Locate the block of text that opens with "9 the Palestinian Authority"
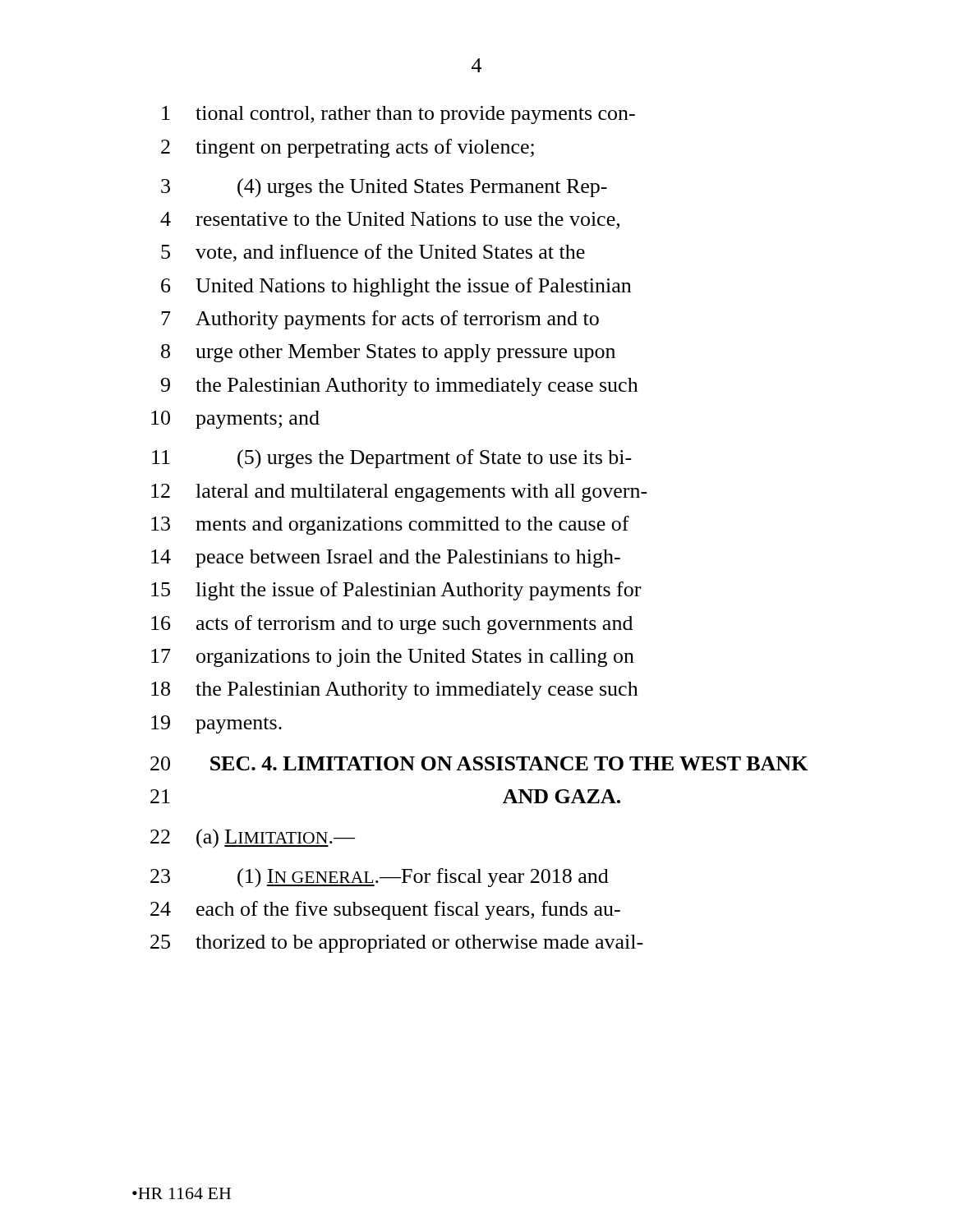The image size is (953, 1232). (x=476, y=385)
